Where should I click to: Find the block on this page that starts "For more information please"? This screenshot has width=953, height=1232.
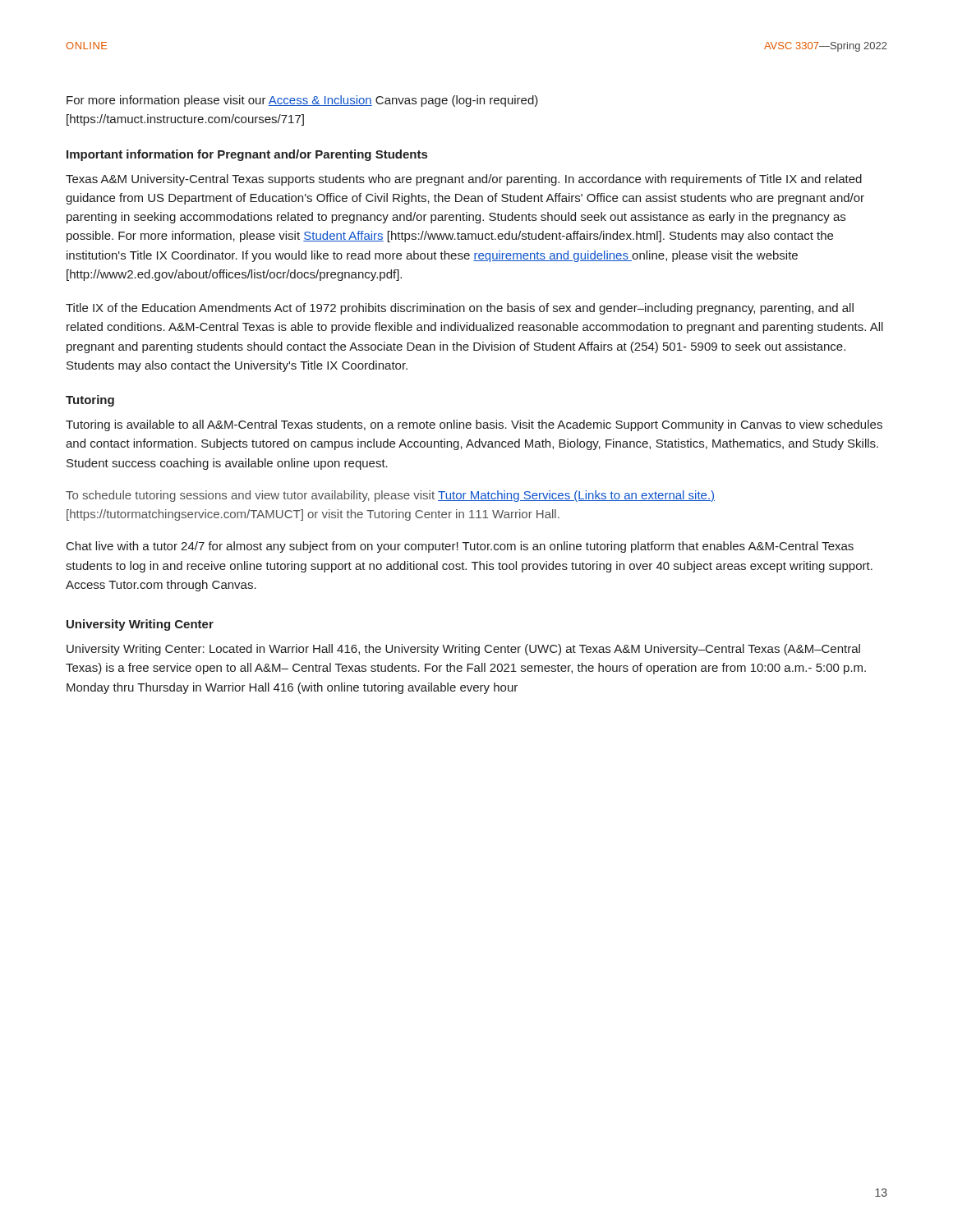coord(302,109)
